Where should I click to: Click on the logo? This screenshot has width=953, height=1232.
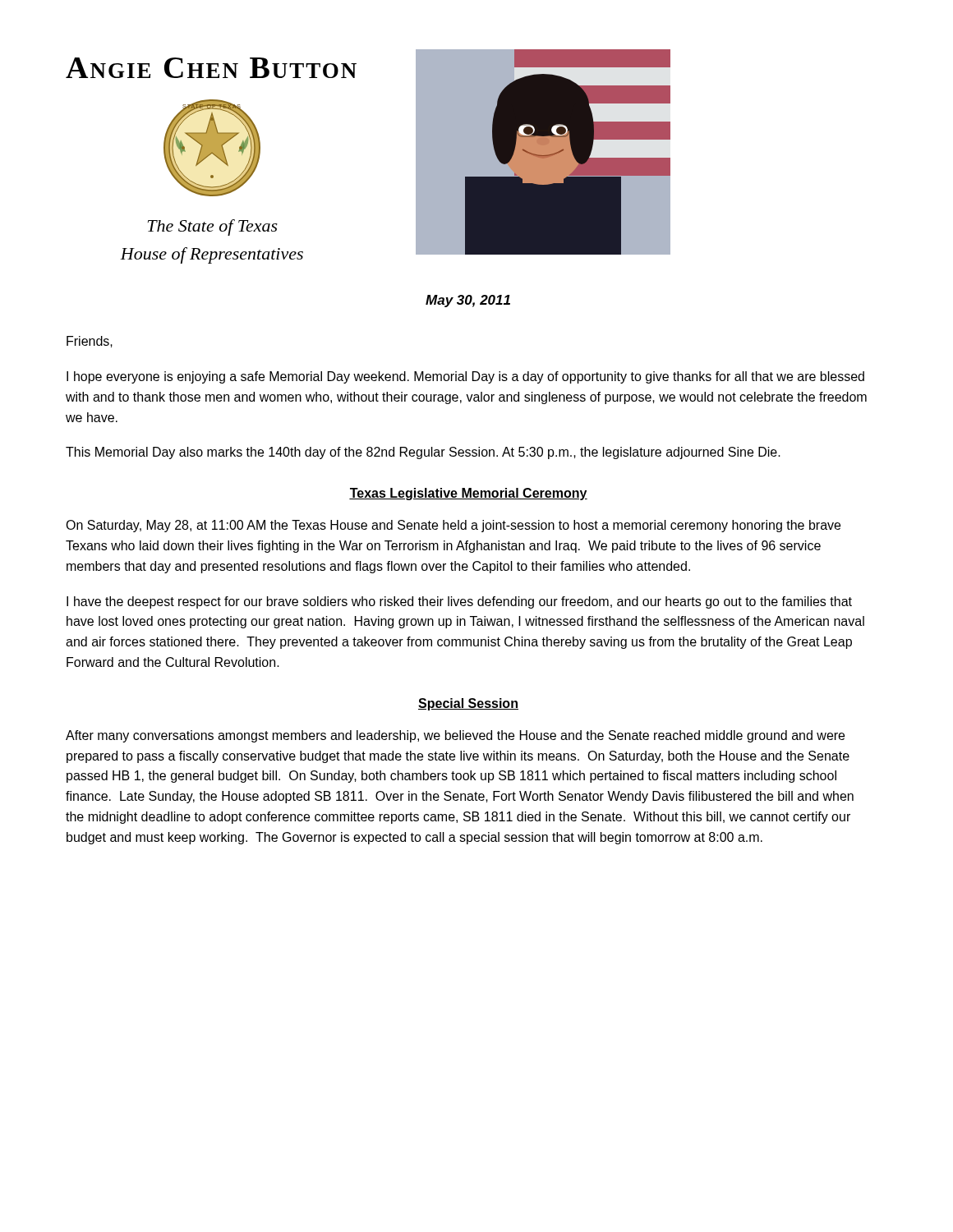coord(212,150)
